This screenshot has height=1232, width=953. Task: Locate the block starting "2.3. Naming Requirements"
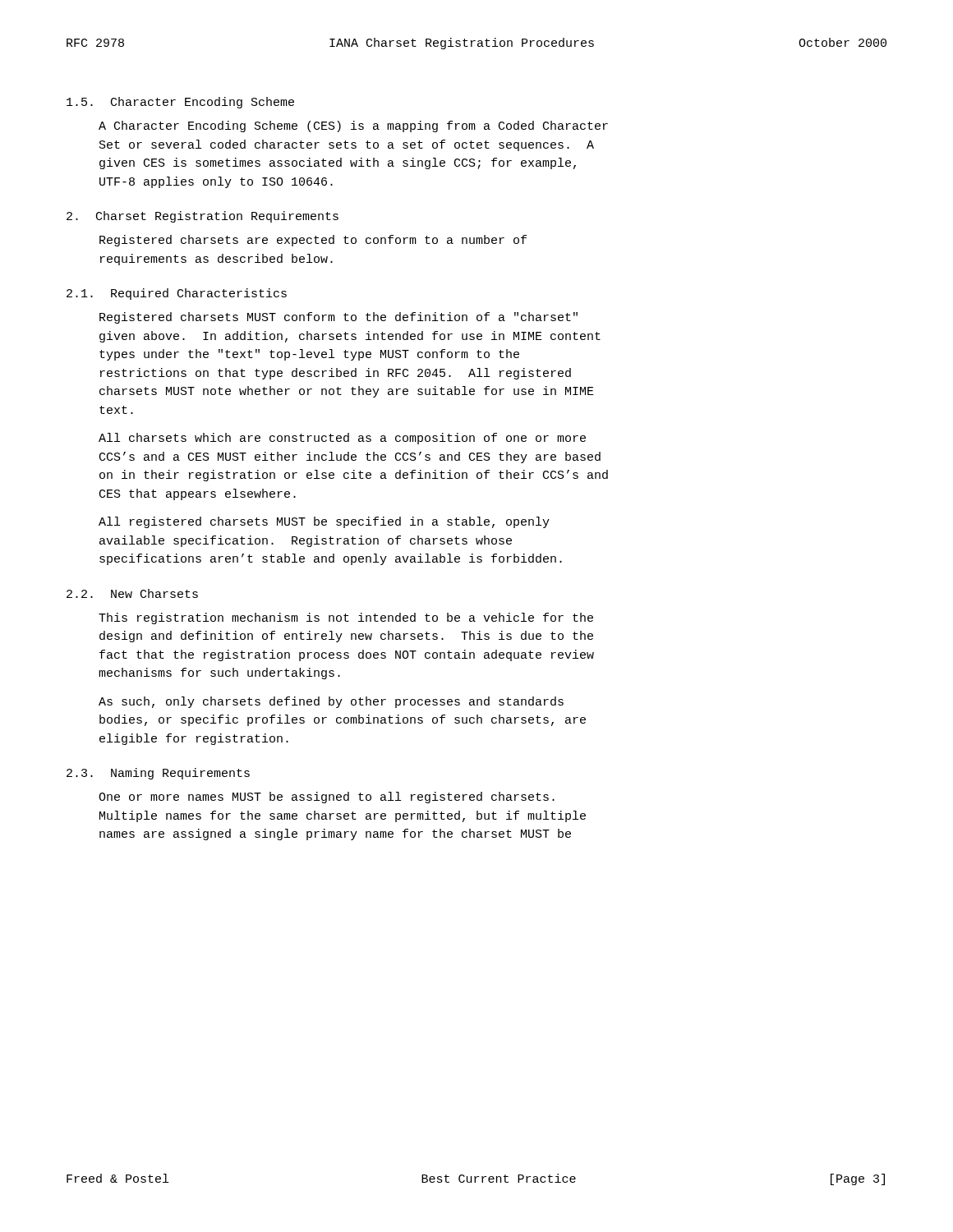[158, 774]
